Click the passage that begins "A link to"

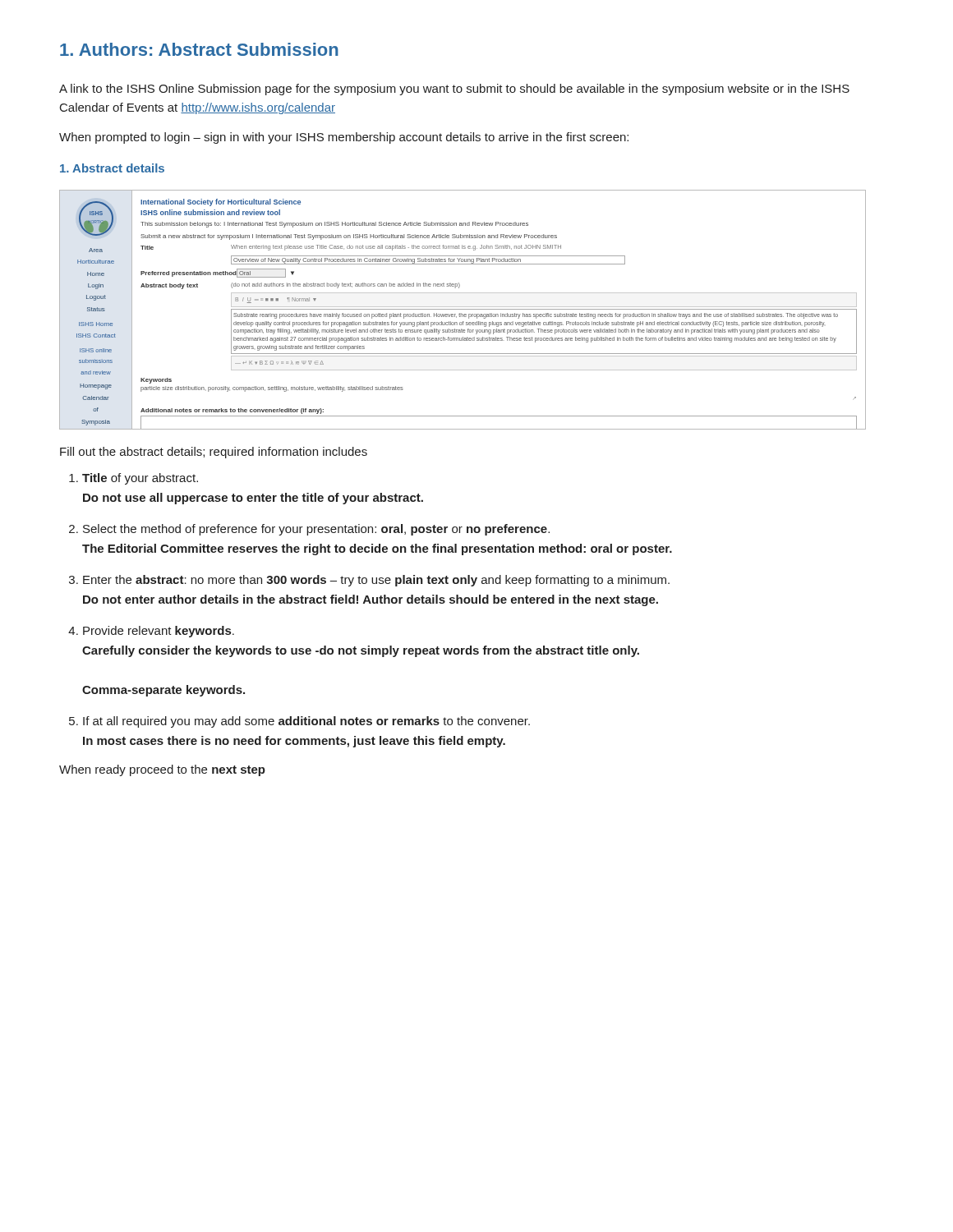click(454, 98)
